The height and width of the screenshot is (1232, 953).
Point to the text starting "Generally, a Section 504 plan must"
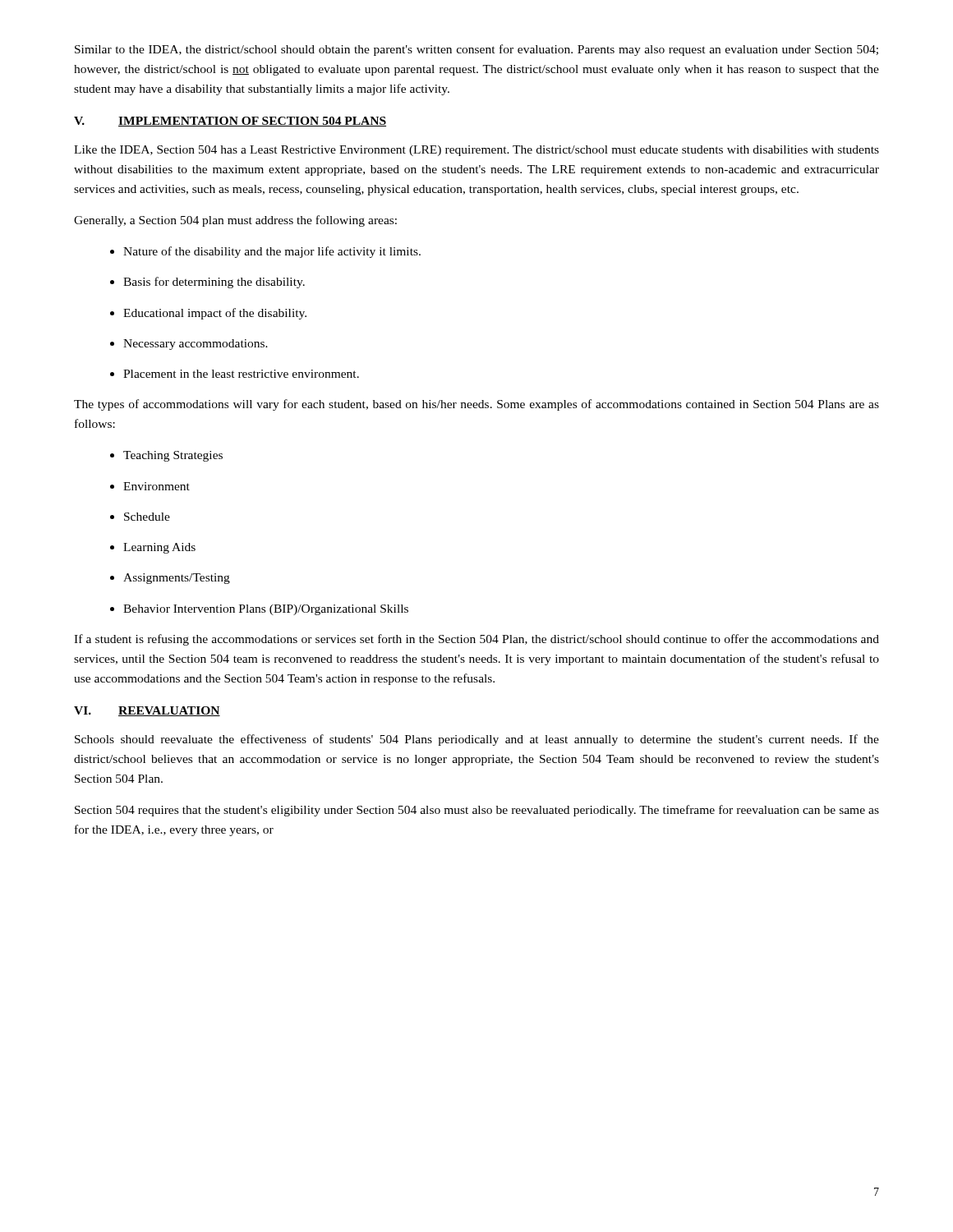[235, 221]
